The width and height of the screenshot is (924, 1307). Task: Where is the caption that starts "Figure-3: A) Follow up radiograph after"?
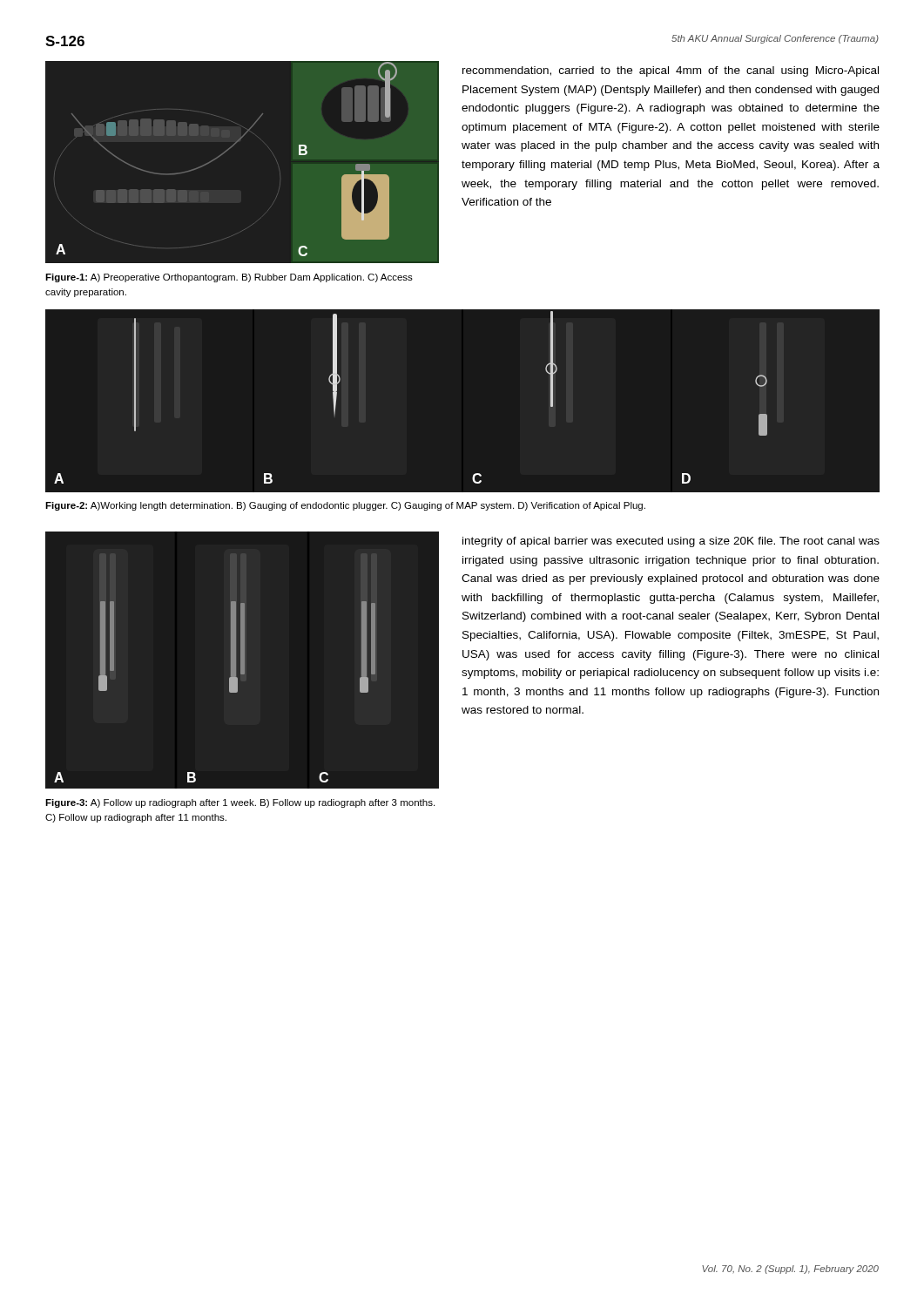click(240, 810)
